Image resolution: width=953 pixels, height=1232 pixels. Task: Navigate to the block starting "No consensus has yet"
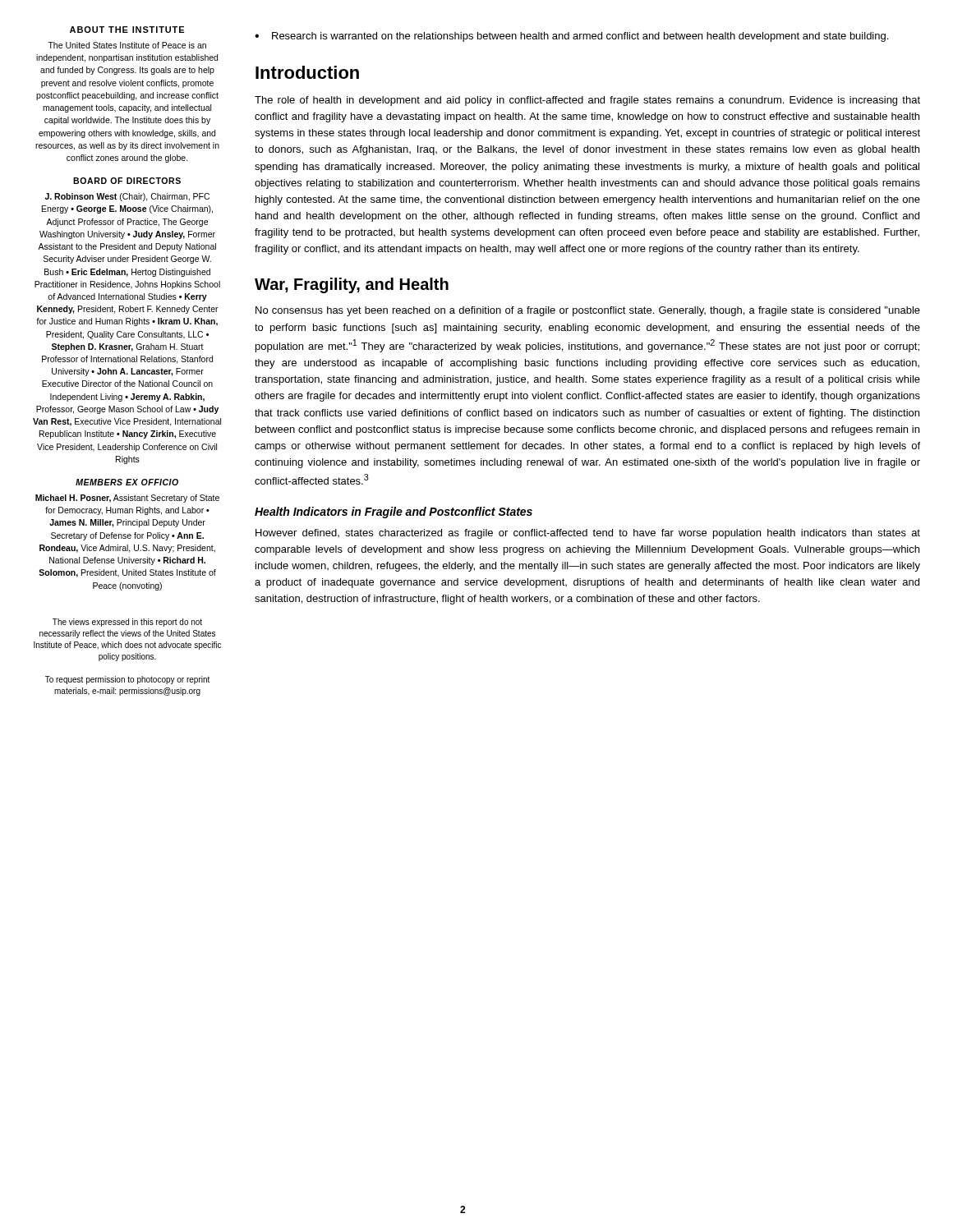pos(587,396)
